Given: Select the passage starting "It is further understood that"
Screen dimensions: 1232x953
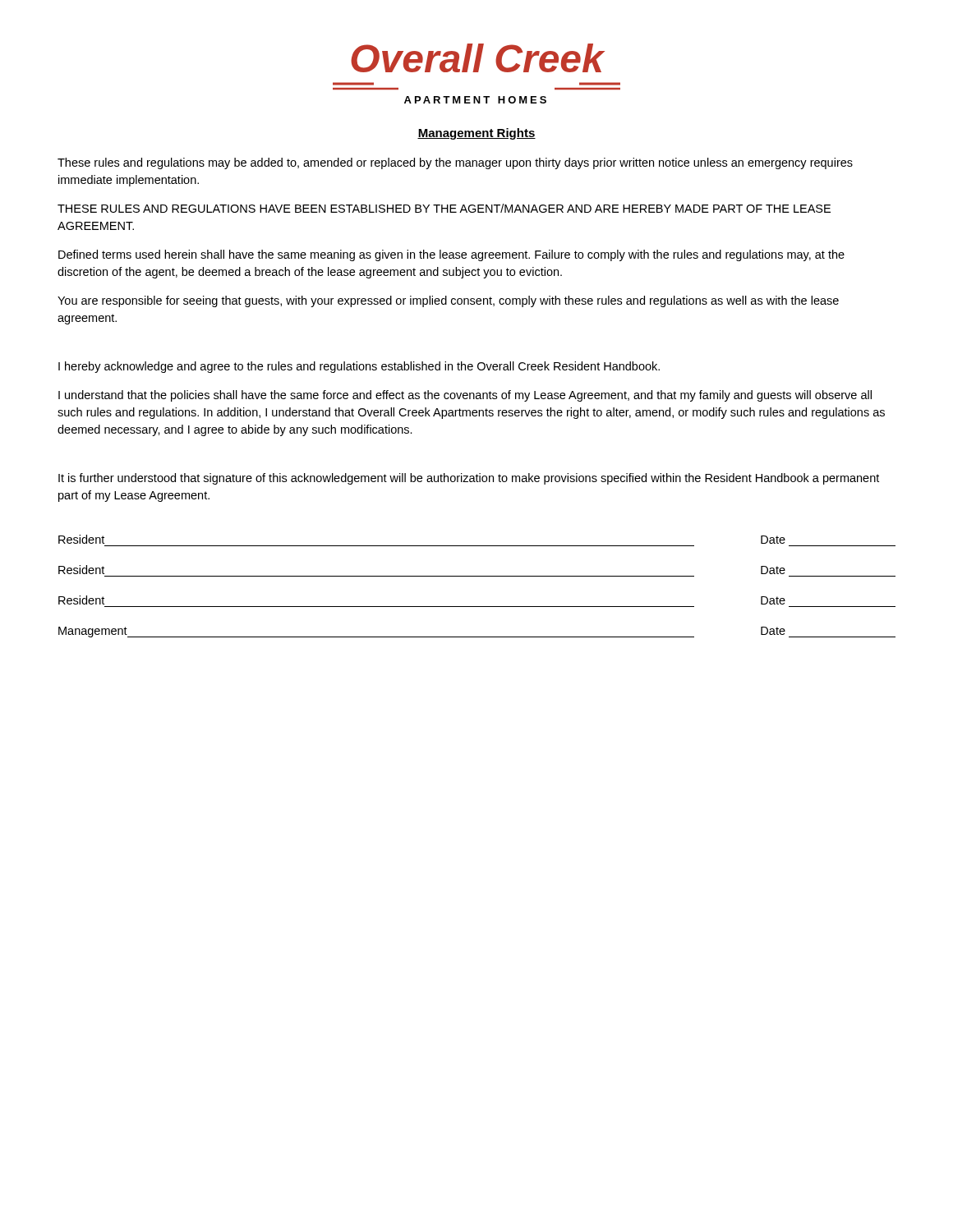Looking at the screenshot, I should click(468, 487).
